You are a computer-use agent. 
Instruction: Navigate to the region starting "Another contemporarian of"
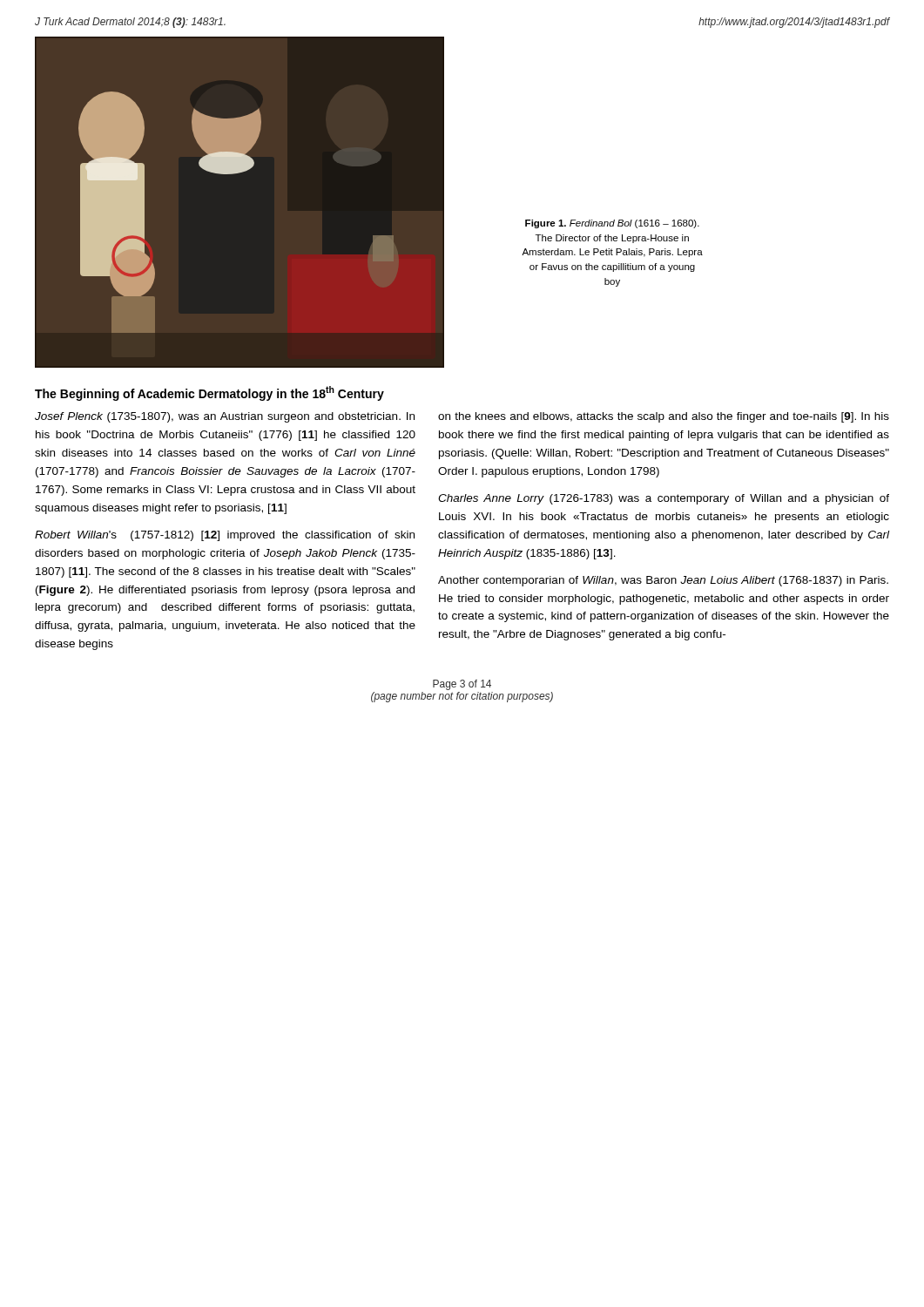(664, 607)
